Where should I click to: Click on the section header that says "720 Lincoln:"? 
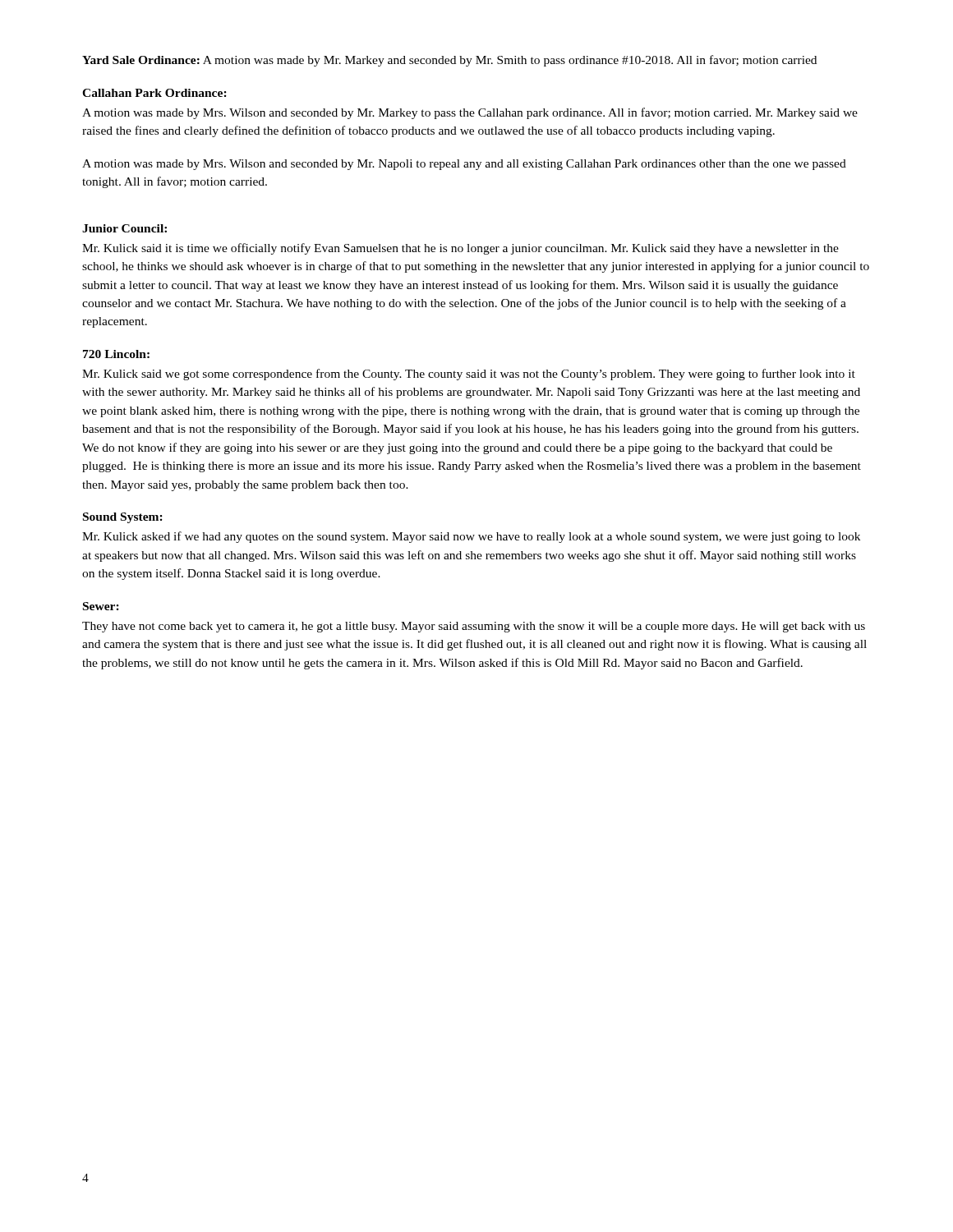pos(116,354)
